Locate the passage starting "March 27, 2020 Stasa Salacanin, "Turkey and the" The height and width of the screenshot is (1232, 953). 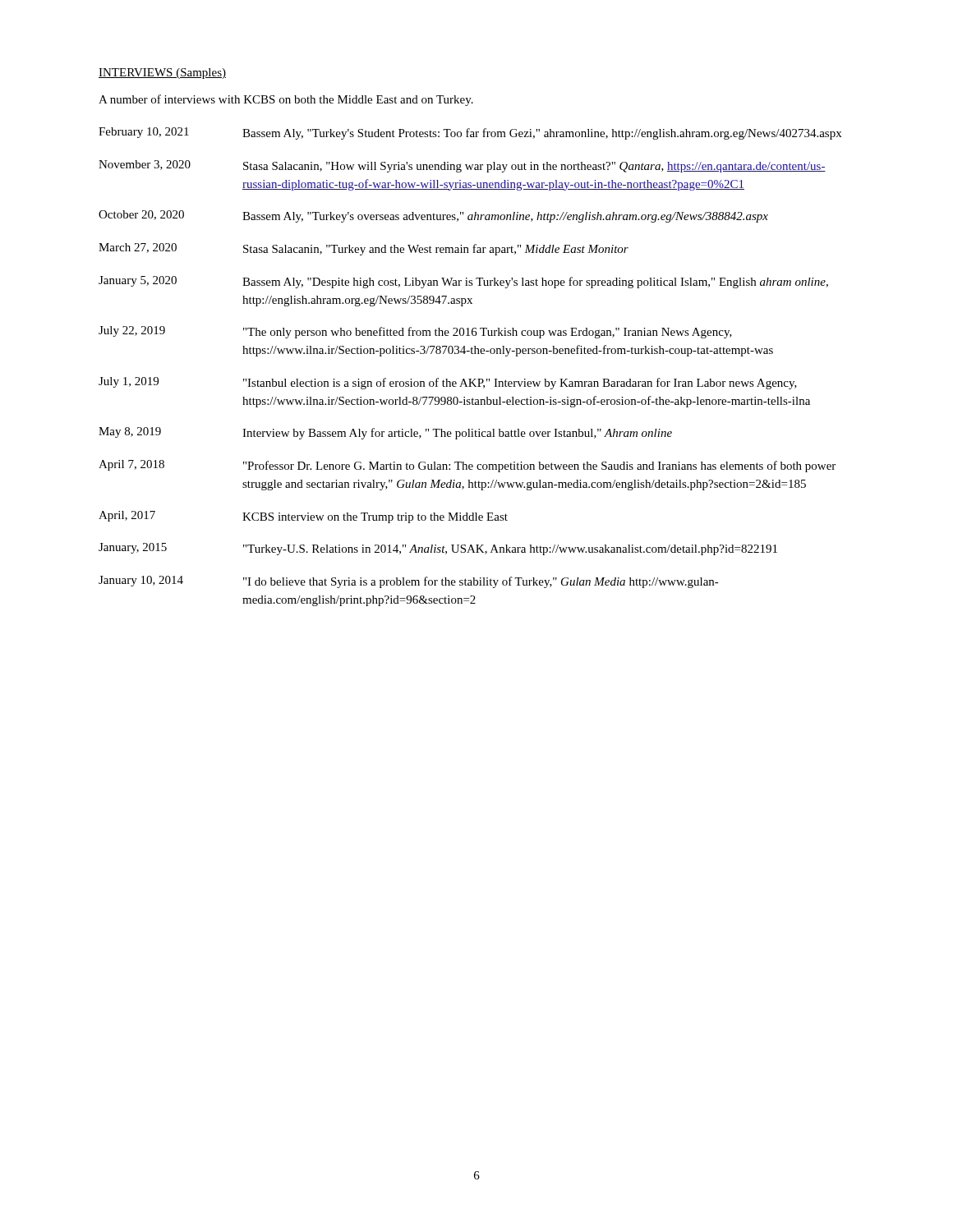tap(476, 250)
